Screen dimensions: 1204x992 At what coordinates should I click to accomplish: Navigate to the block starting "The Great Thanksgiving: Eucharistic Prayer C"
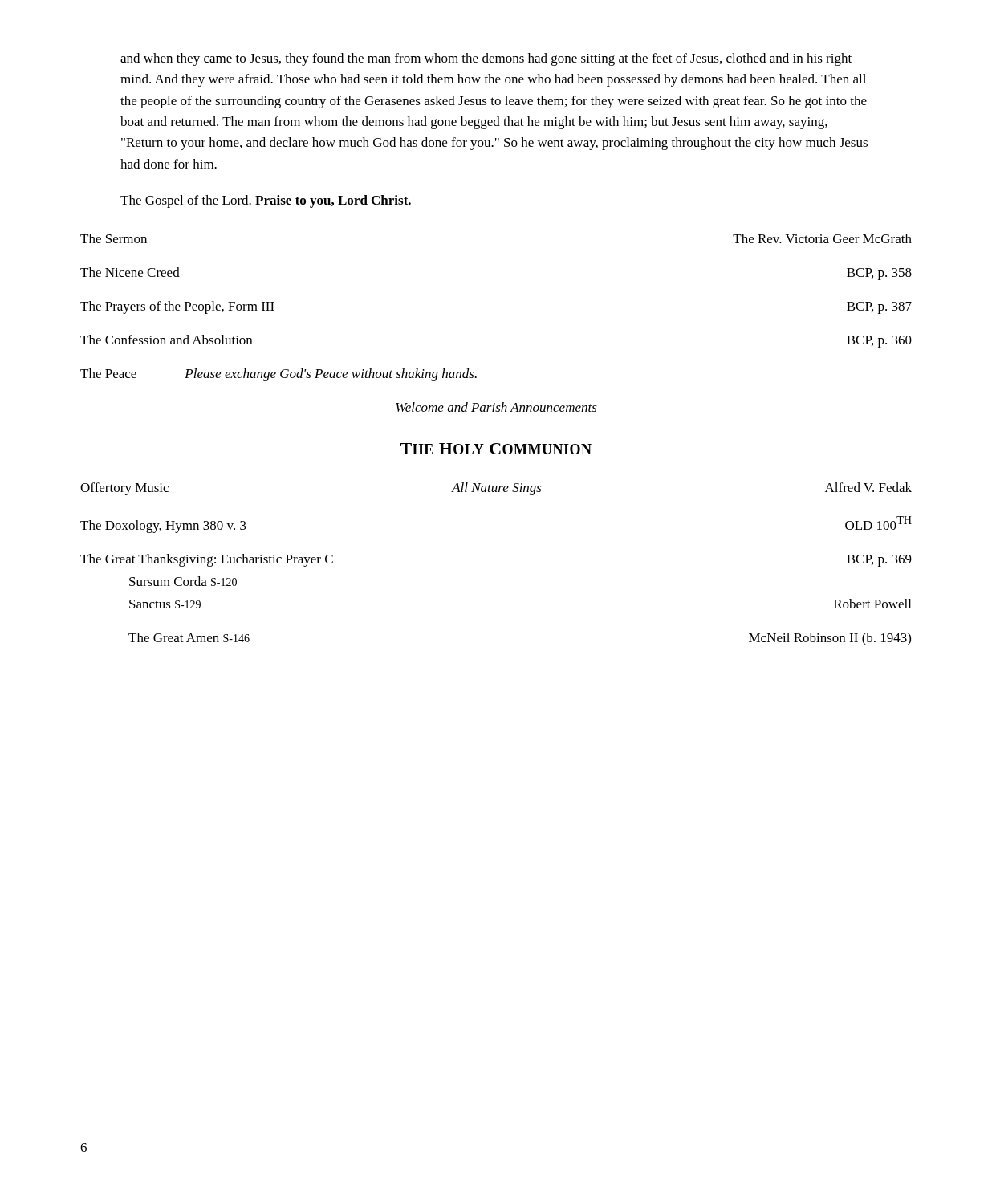[211, 561]
